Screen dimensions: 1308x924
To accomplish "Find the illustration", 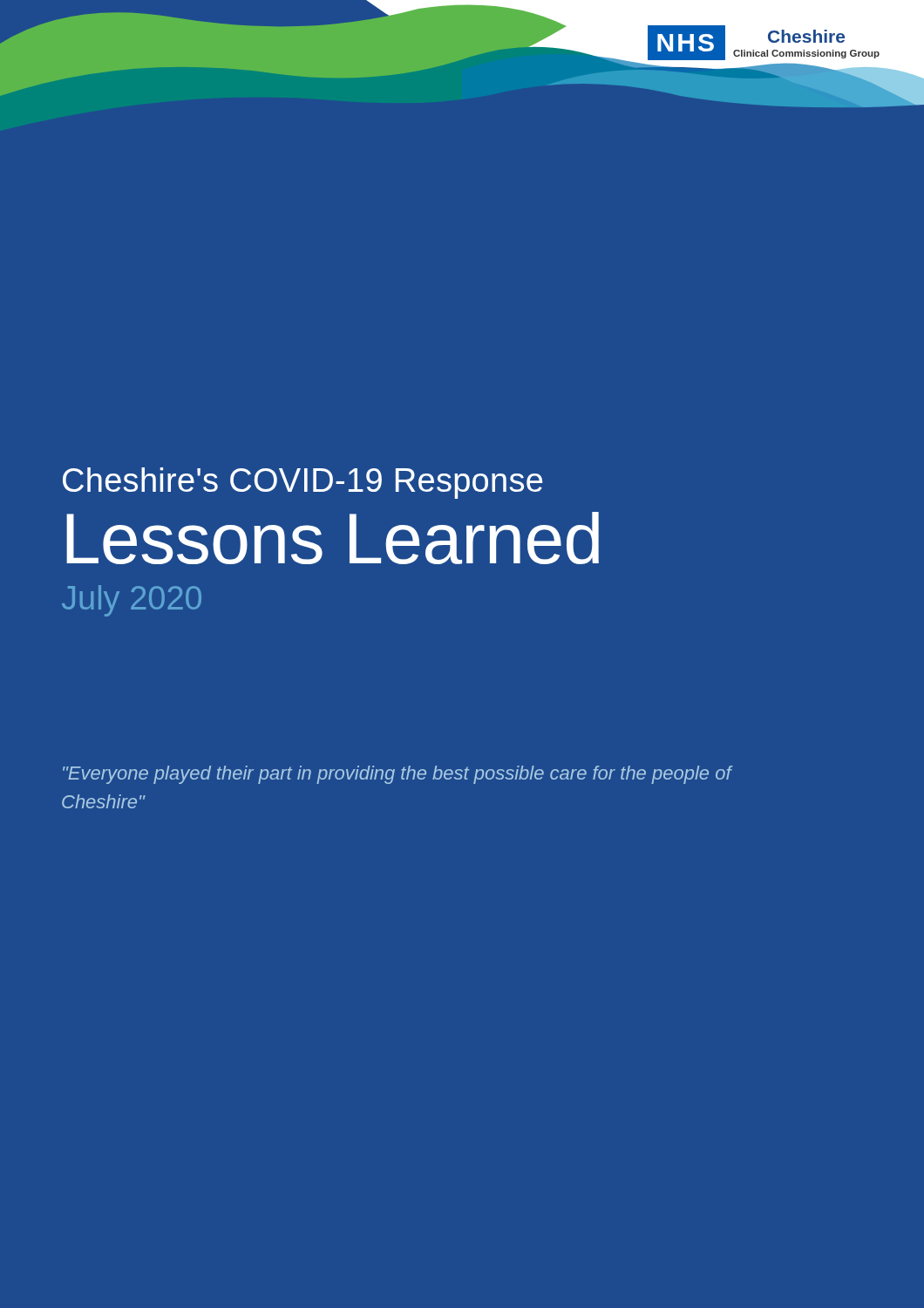I will coord(462,139).
